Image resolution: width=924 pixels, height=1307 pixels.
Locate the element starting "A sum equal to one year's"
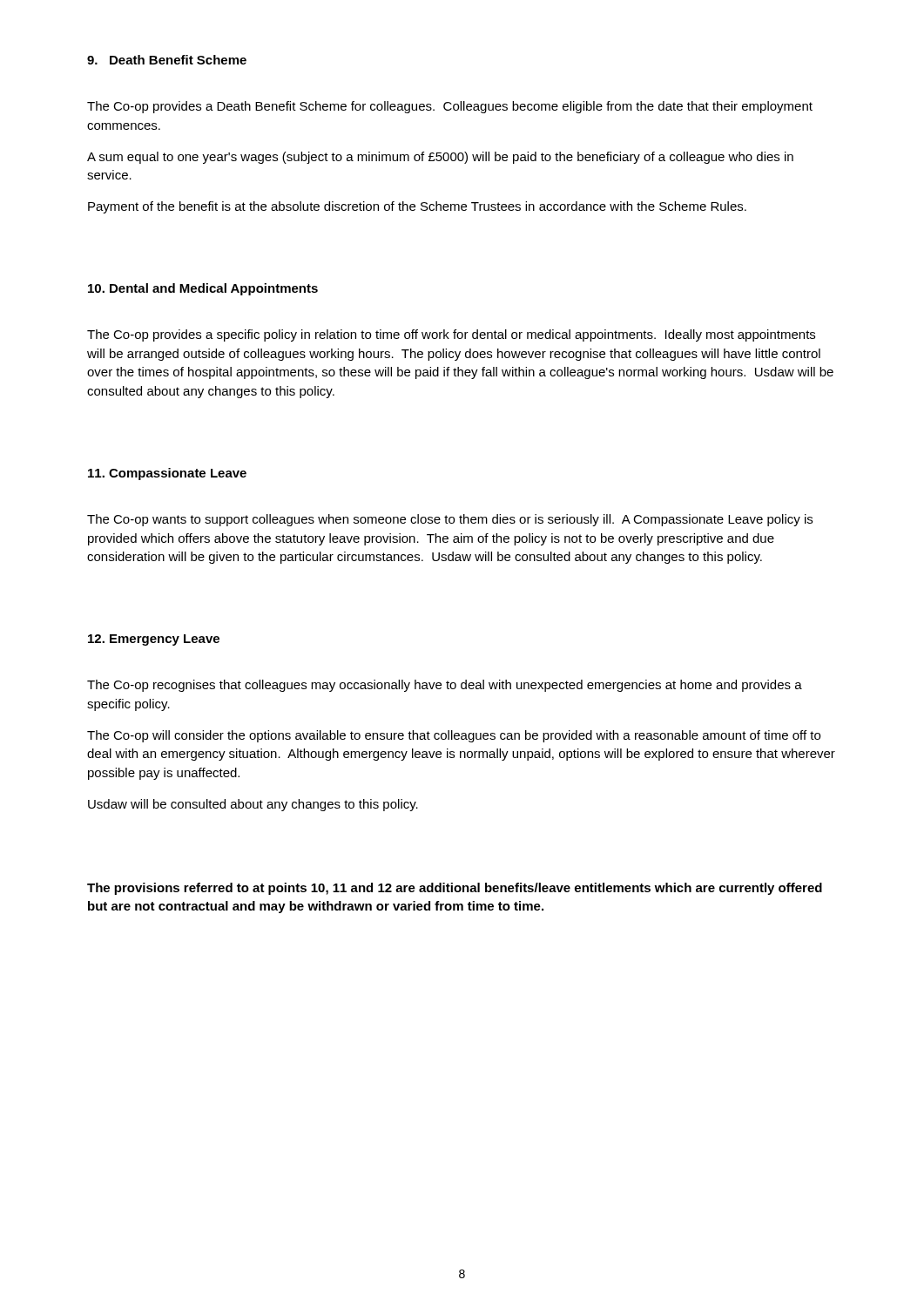click(x=441, y=165)
